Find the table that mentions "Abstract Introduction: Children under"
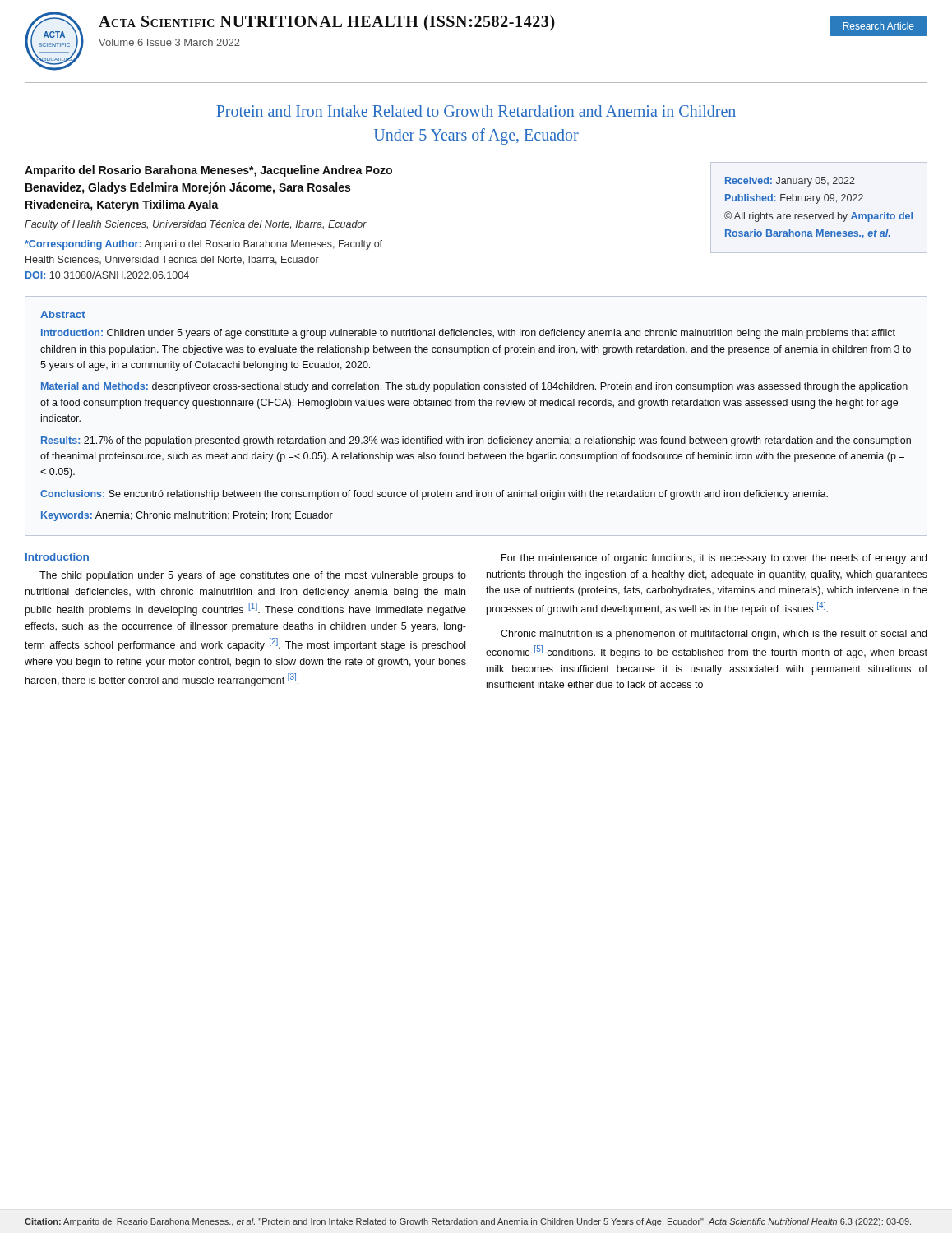 (476, 416)
